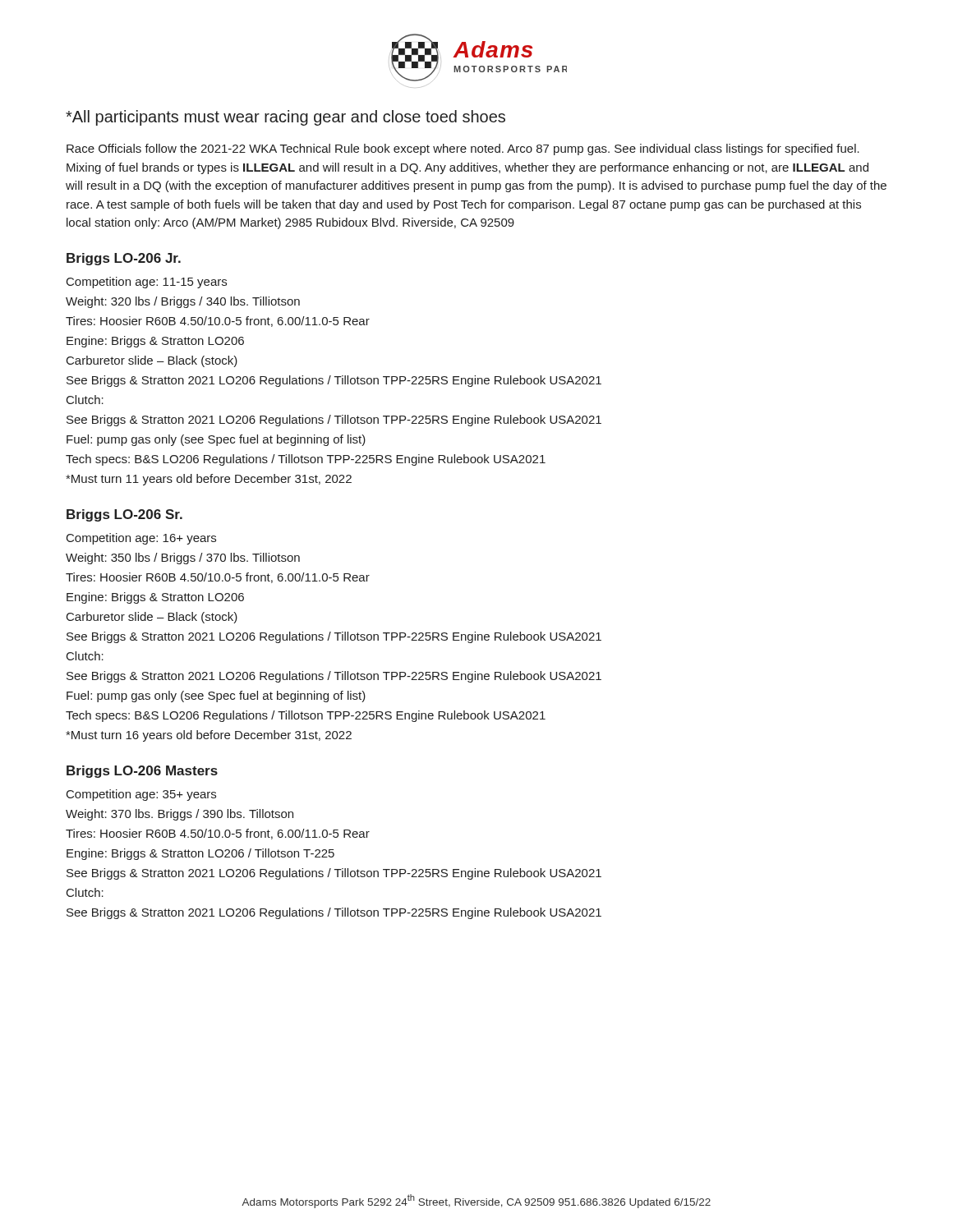Viewport: 953px width, 1232px height.
Task: Locate the title that opens with "*All participants must"
Action: coord(286,117)
